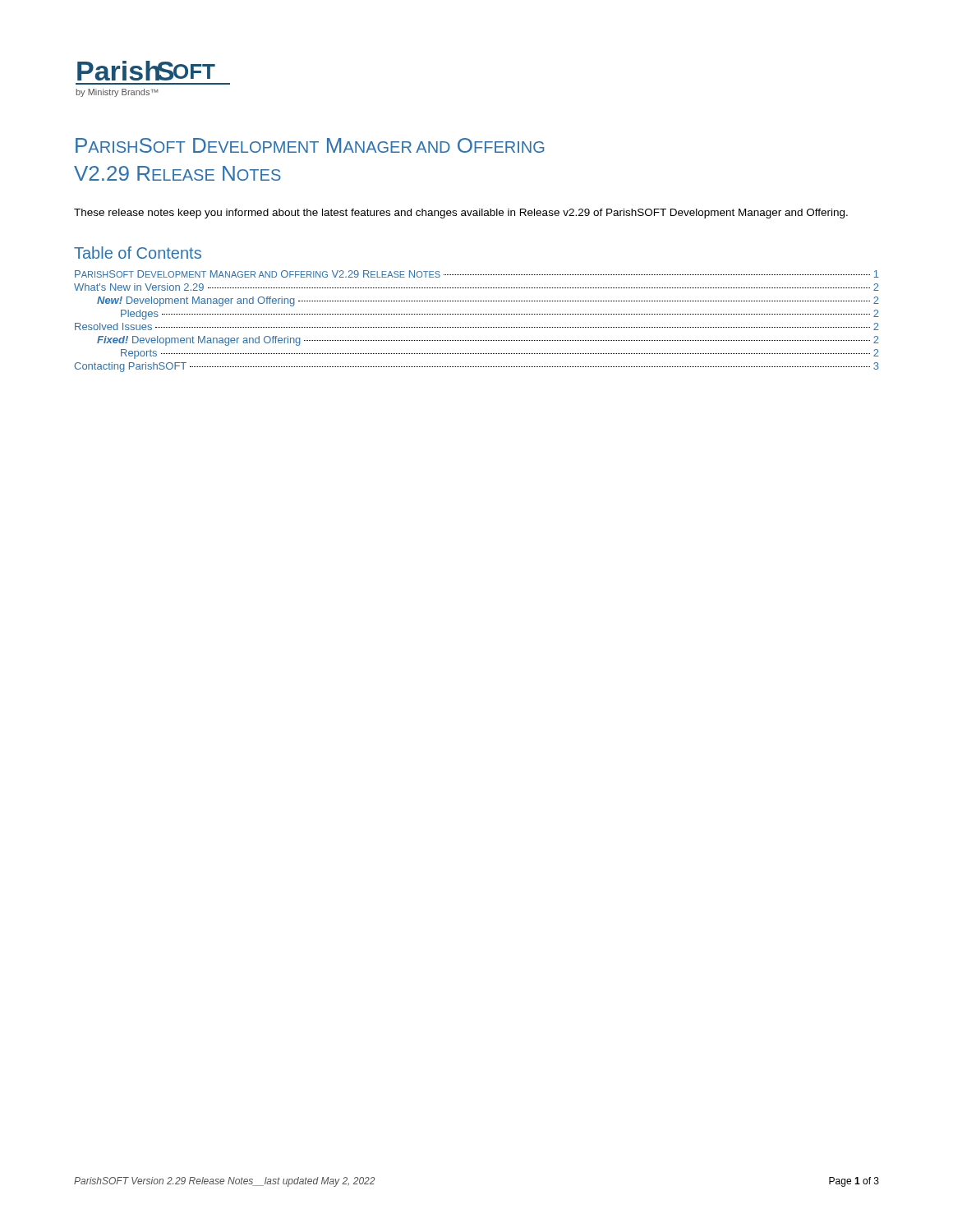
Task: Locate the list item that reads "Resolved Issues 2"
Action: pos(476,326)
